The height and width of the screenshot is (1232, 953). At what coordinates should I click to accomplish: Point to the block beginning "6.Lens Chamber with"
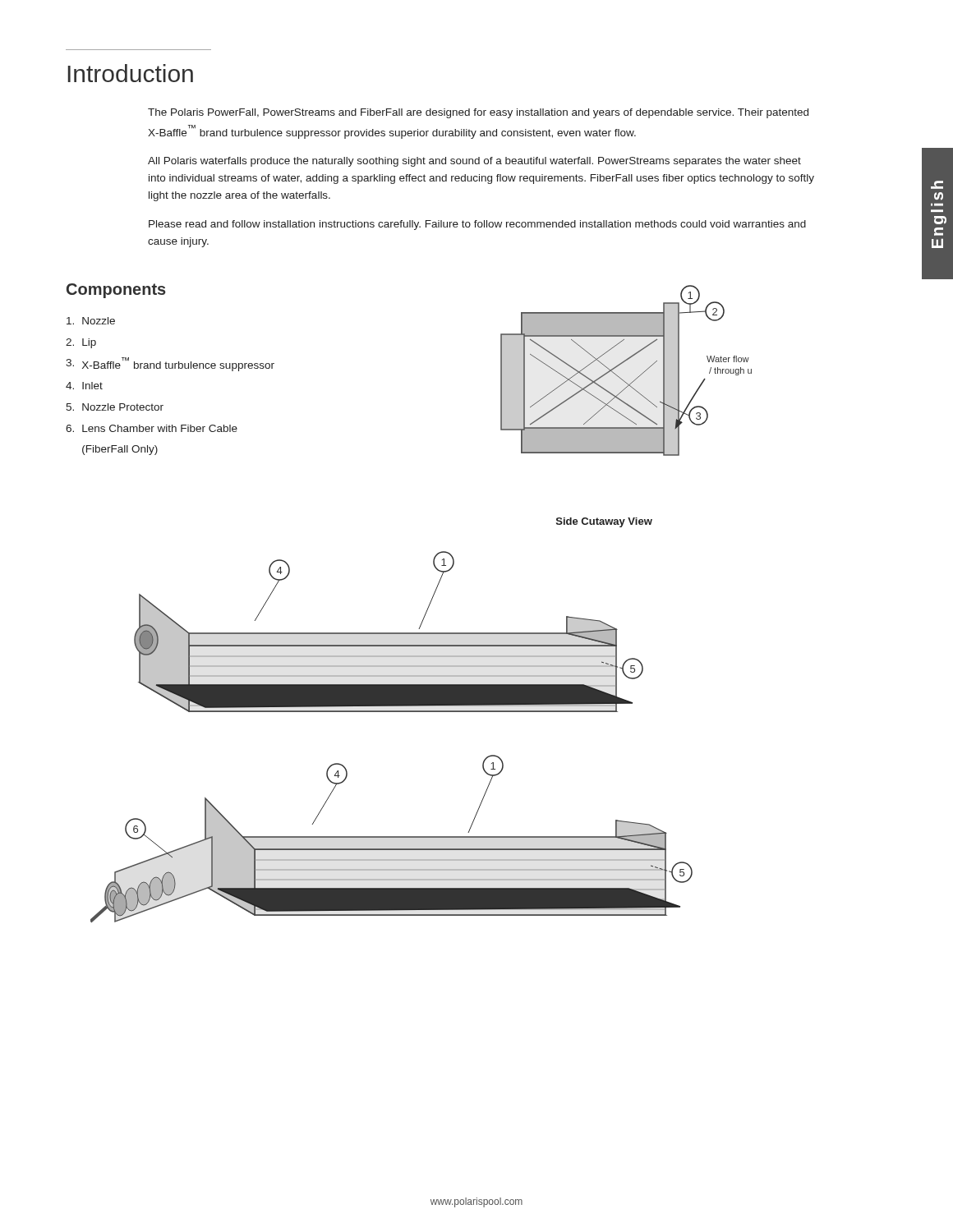coord(152,439)
